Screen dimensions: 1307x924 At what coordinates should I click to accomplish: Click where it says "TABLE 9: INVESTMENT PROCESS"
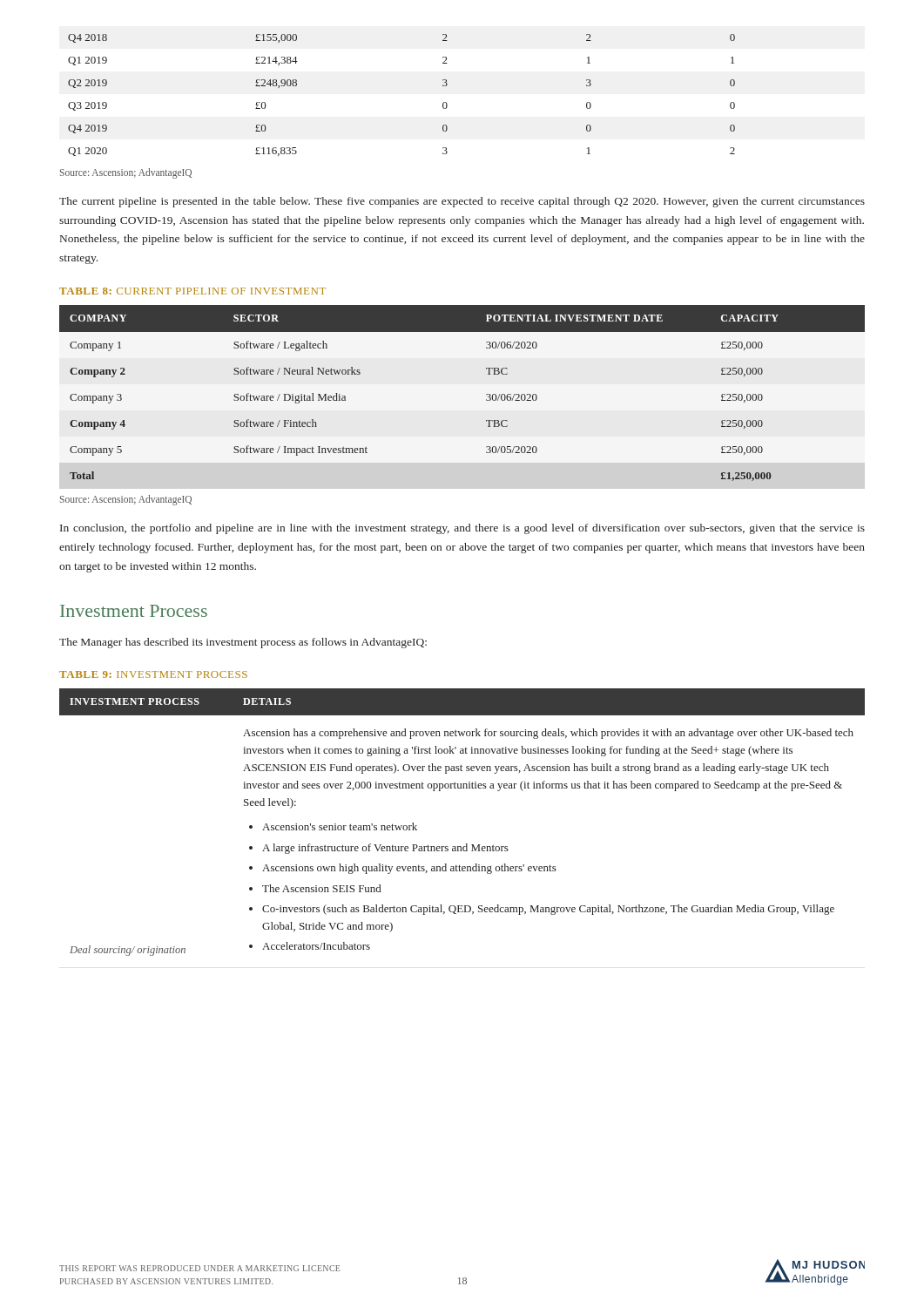click(x=154, y=674)
